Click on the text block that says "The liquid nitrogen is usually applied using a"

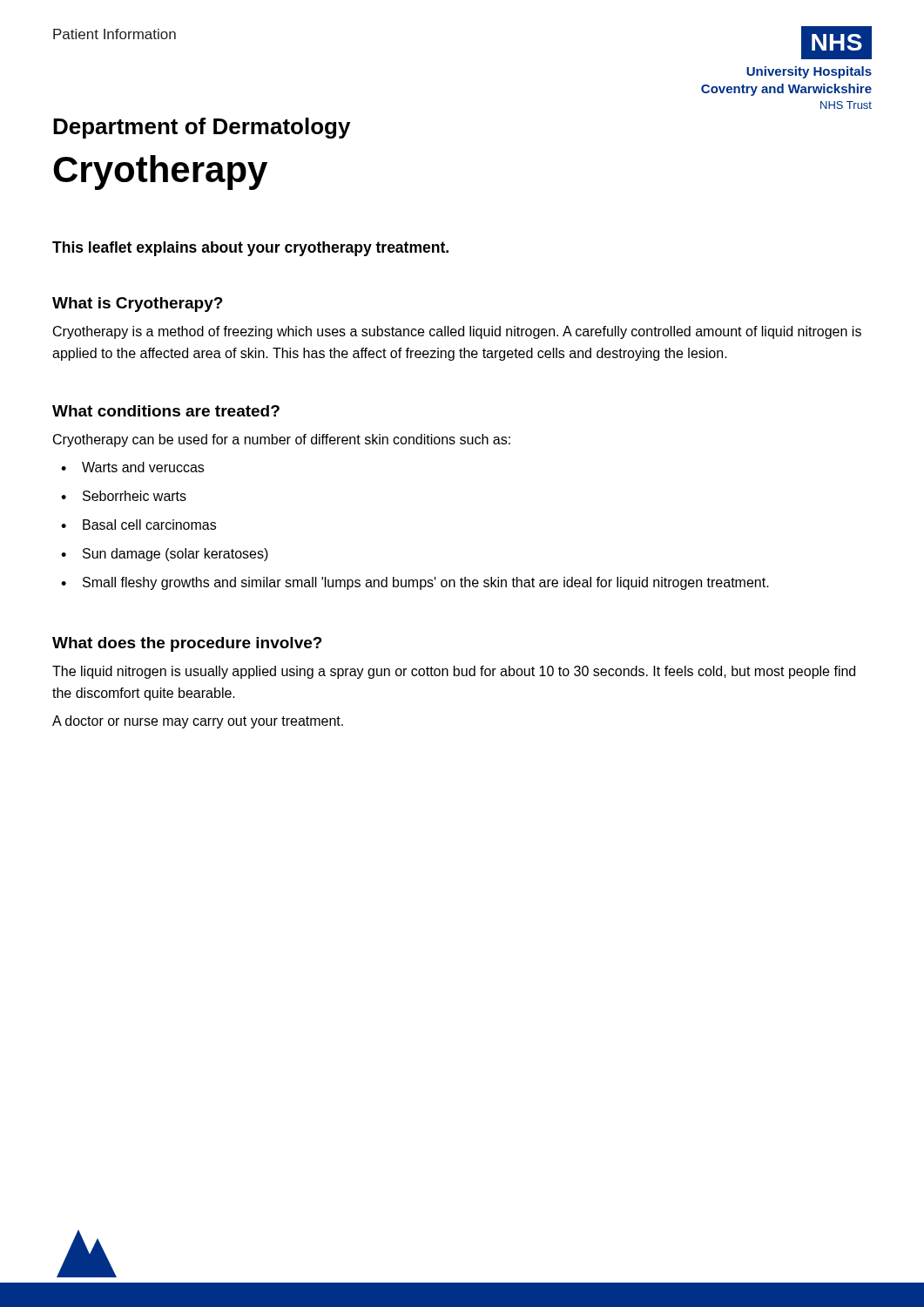click(454, 682)
